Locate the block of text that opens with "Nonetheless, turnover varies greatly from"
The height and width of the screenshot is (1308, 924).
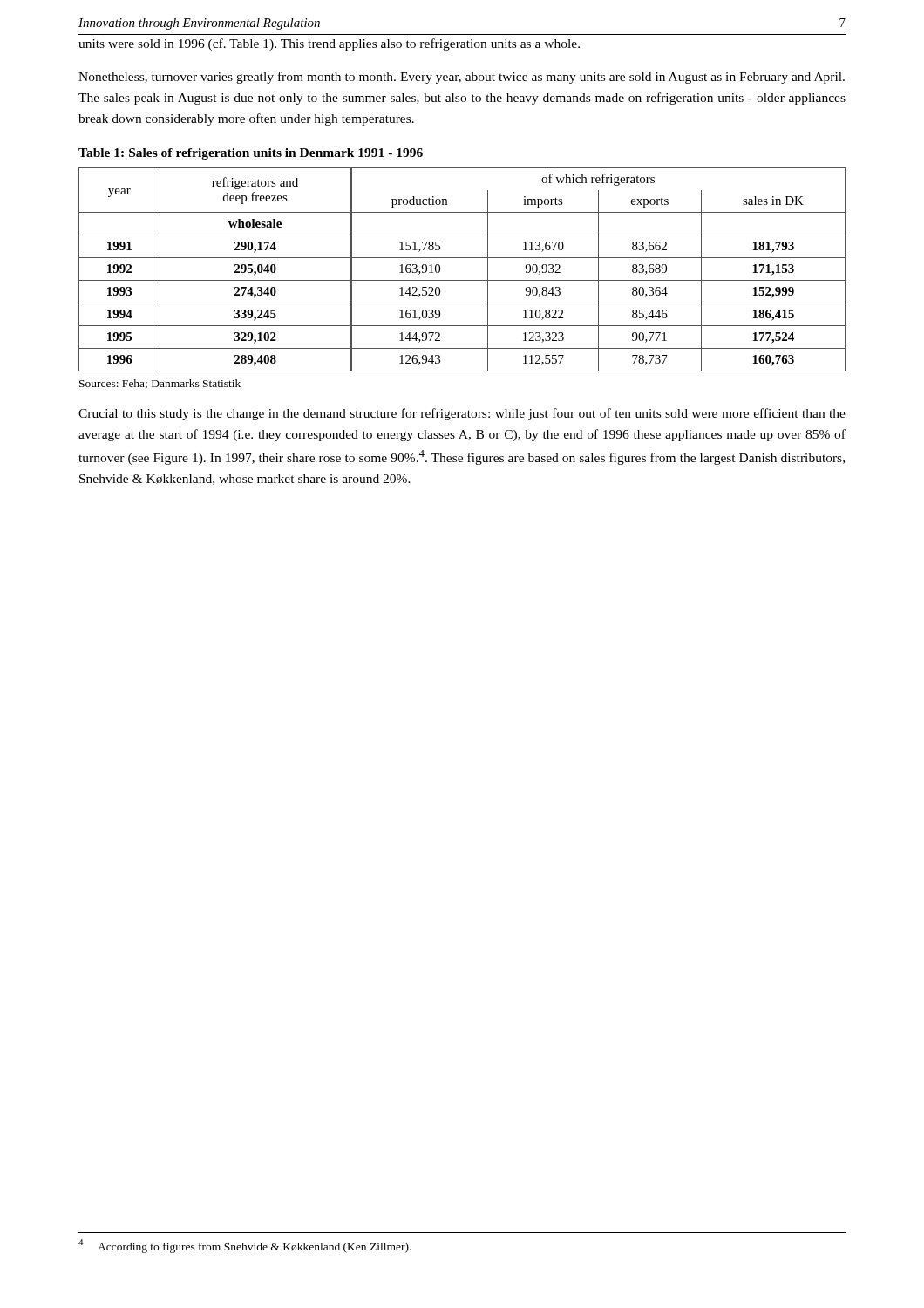click(462, 97)
